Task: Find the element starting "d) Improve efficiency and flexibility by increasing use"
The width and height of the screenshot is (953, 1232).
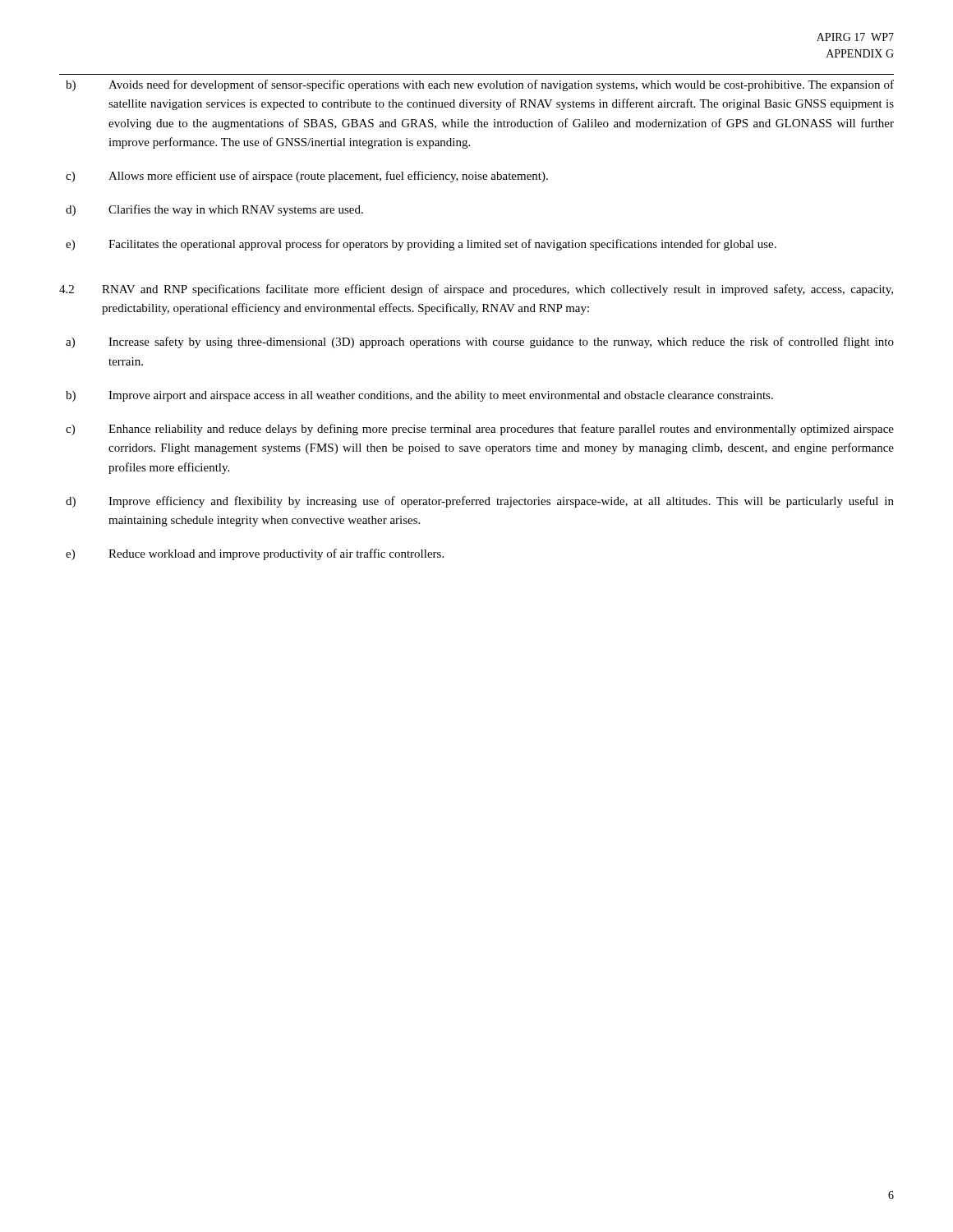Action: (x=476, y=511)
